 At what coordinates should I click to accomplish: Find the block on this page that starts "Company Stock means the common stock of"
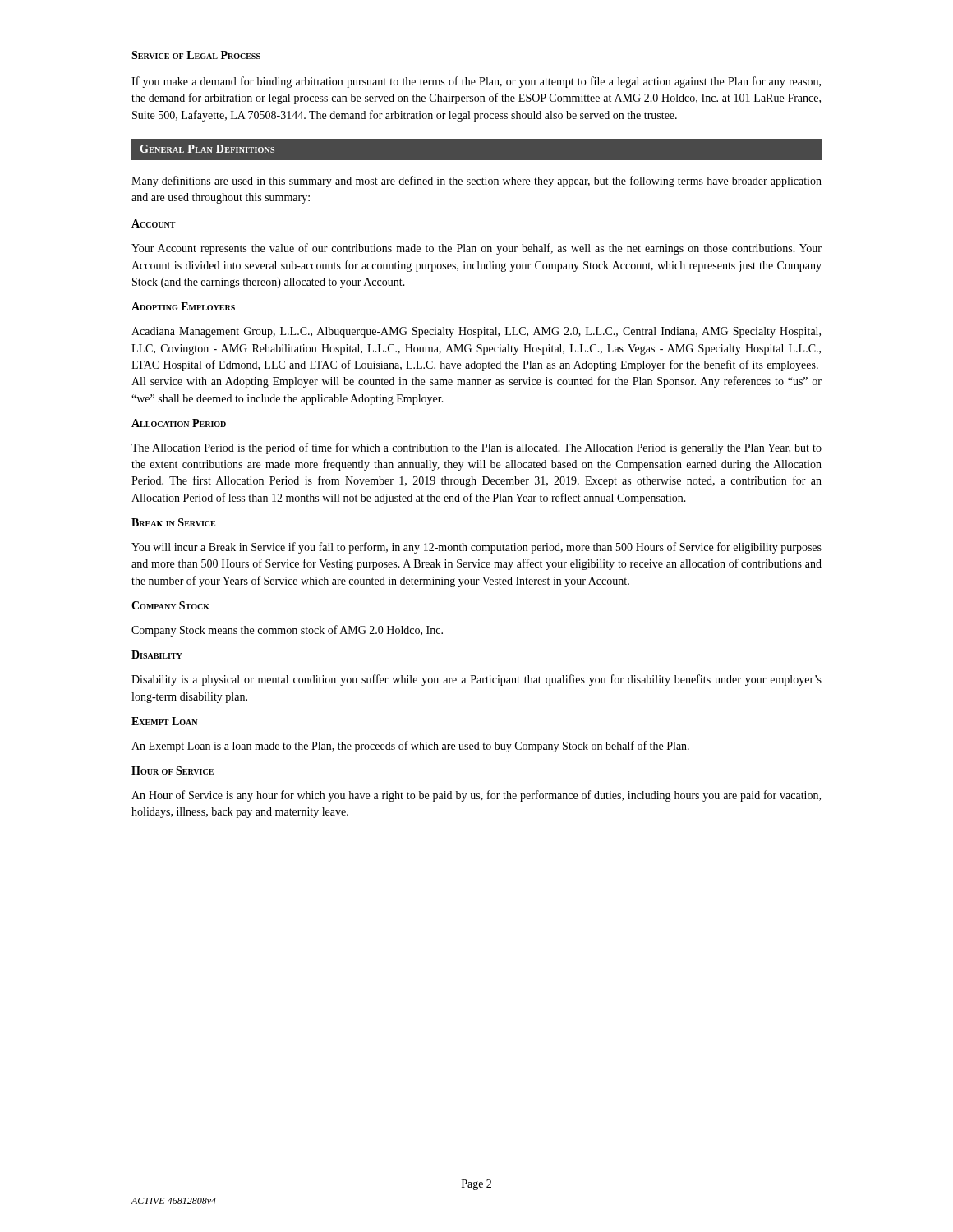(x=287, y=630)
